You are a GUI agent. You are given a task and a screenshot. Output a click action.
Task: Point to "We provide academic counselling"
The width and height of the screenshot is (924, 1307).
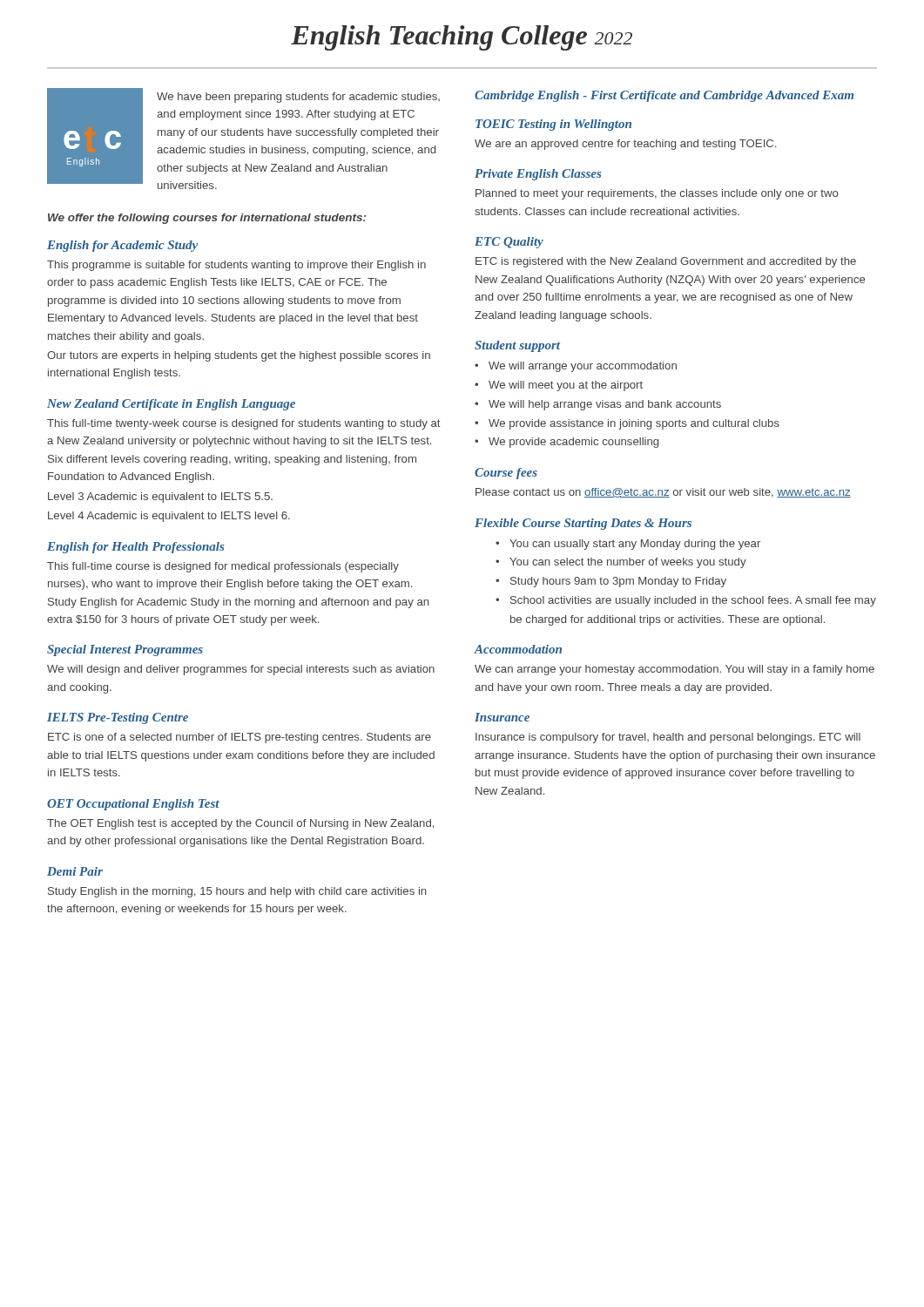tap(574, 442)
